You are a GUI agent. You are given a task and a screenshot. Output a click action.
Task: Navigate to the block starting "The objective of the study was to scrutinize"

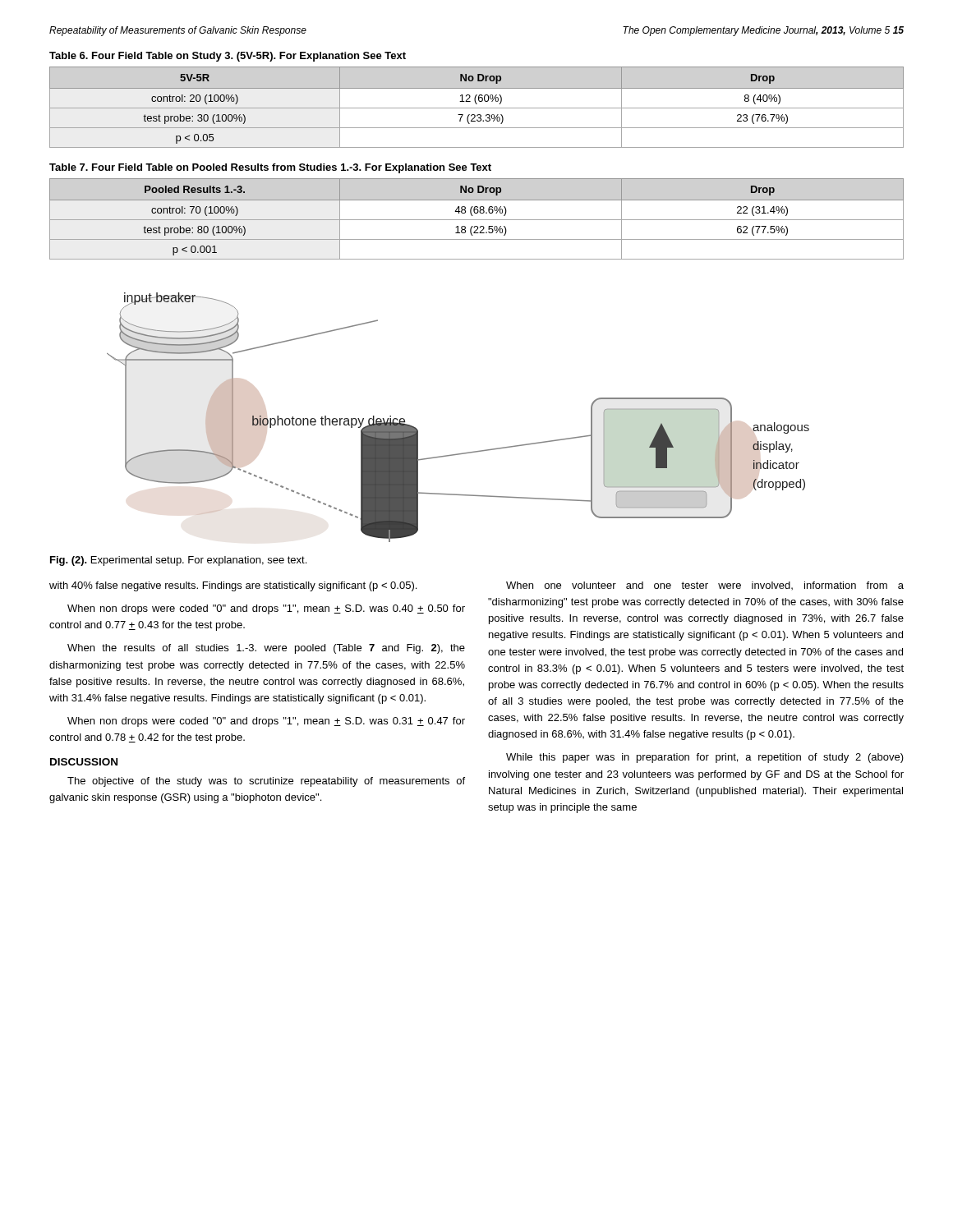tap(257, 789)
